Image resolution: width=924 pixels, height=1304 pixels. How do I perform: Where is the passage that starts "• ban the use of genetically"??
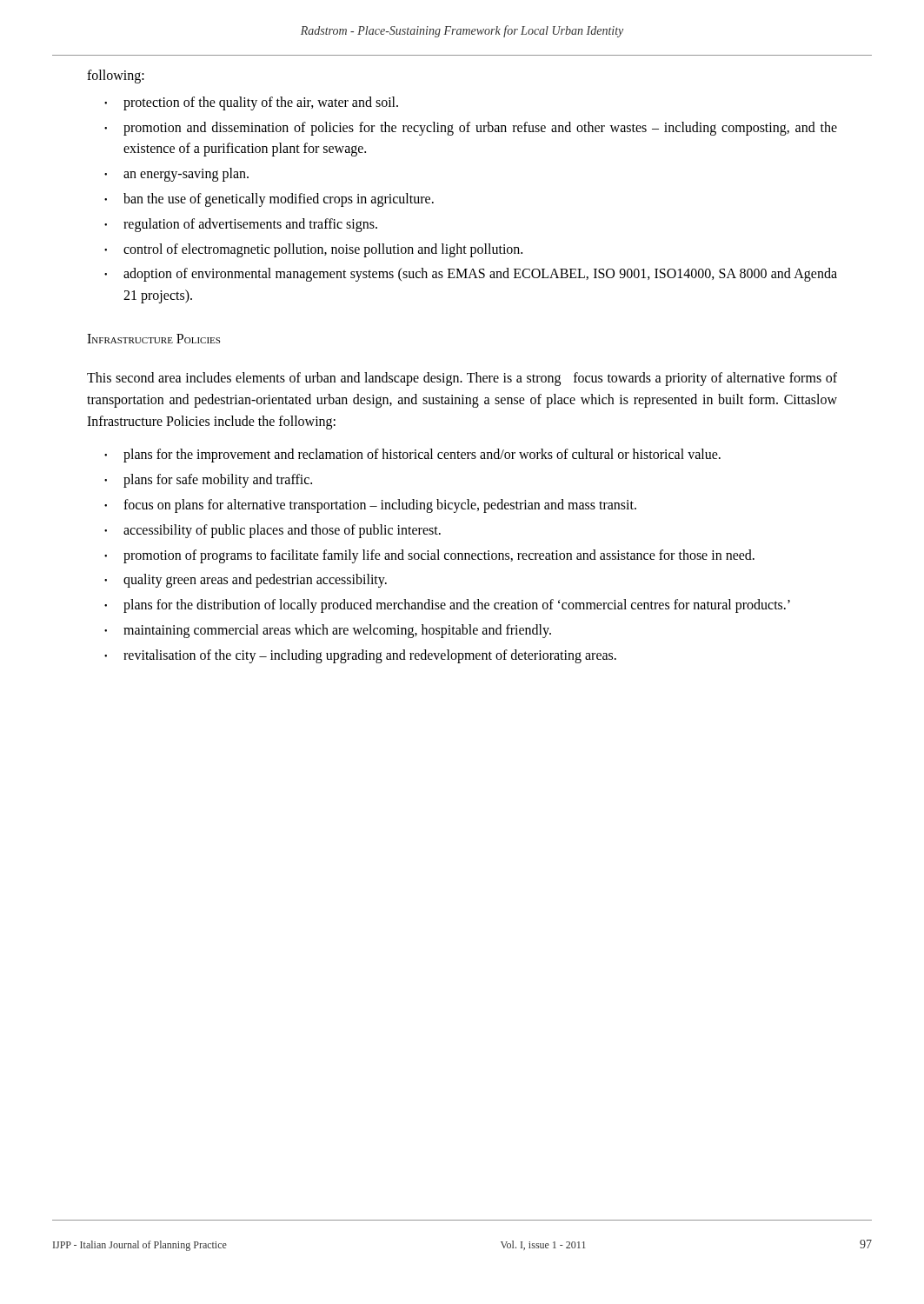click(x=269, y=200)
